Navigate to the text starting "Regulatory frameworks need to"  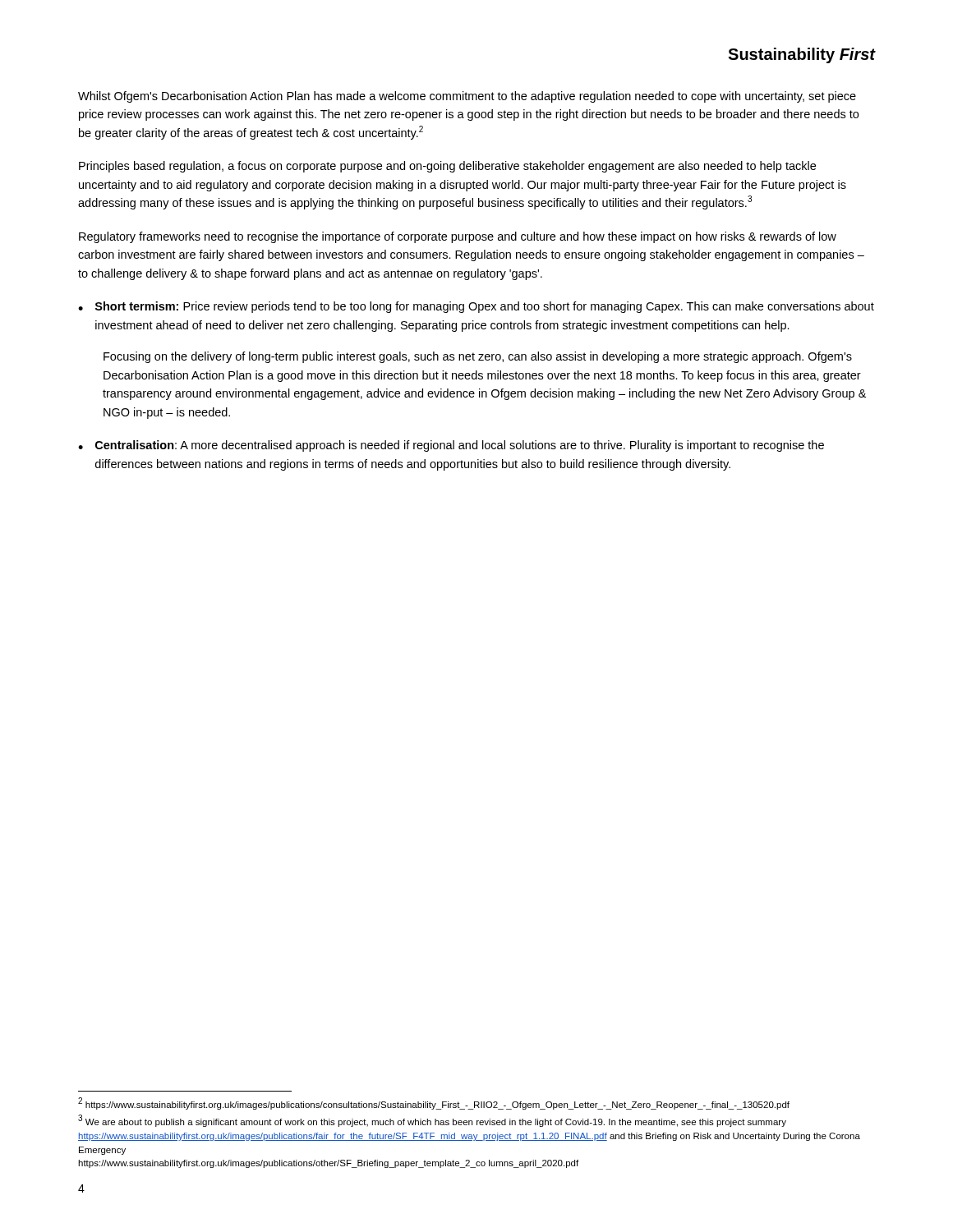pyautogui.click(x=471, y=255)
